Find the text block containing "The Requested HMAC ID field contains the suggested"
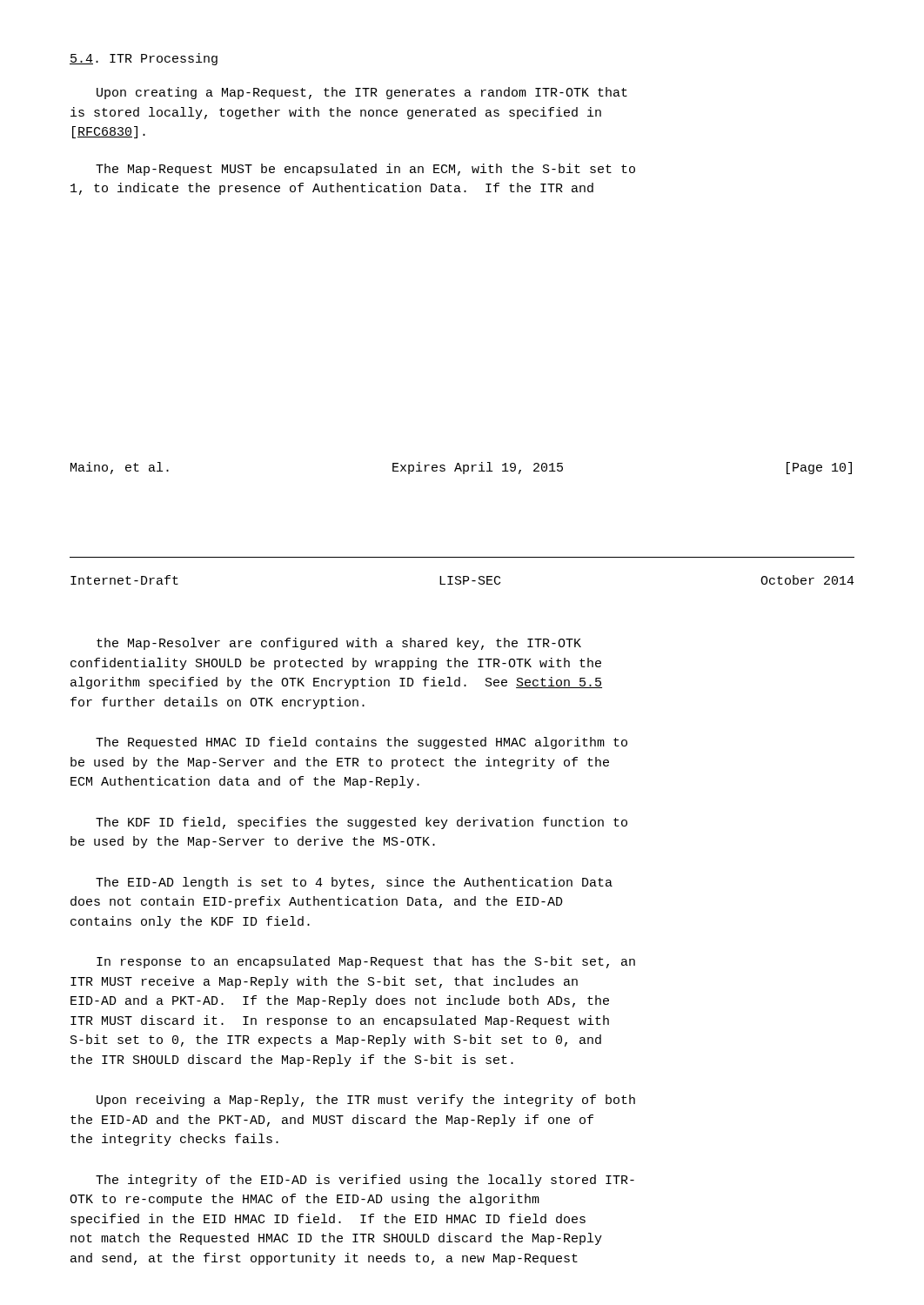924x1305 pixels. (349, 763)
